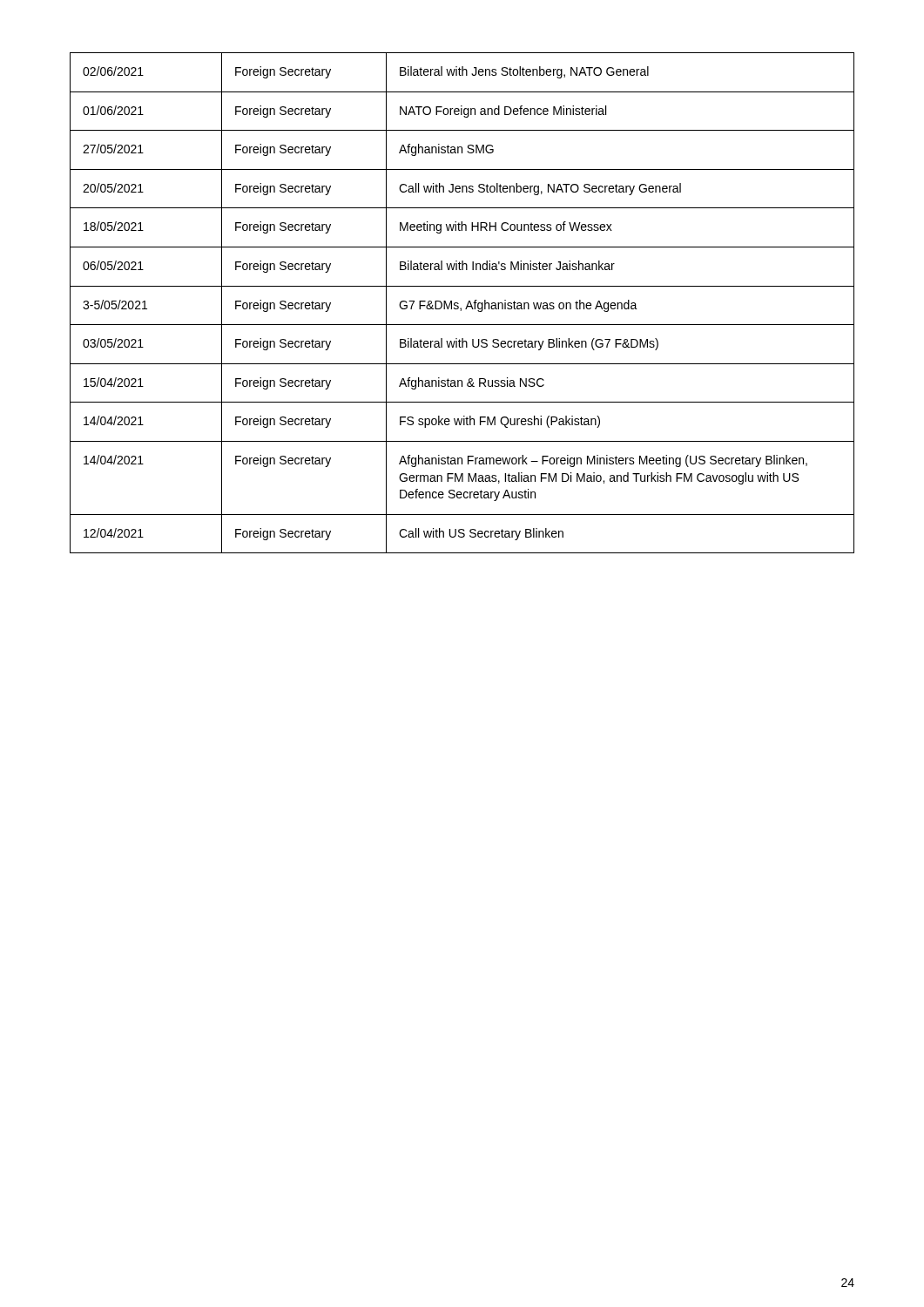This screenshot has height=1307, width=924.
Task: Find a table
Action: tap(462, 303)
